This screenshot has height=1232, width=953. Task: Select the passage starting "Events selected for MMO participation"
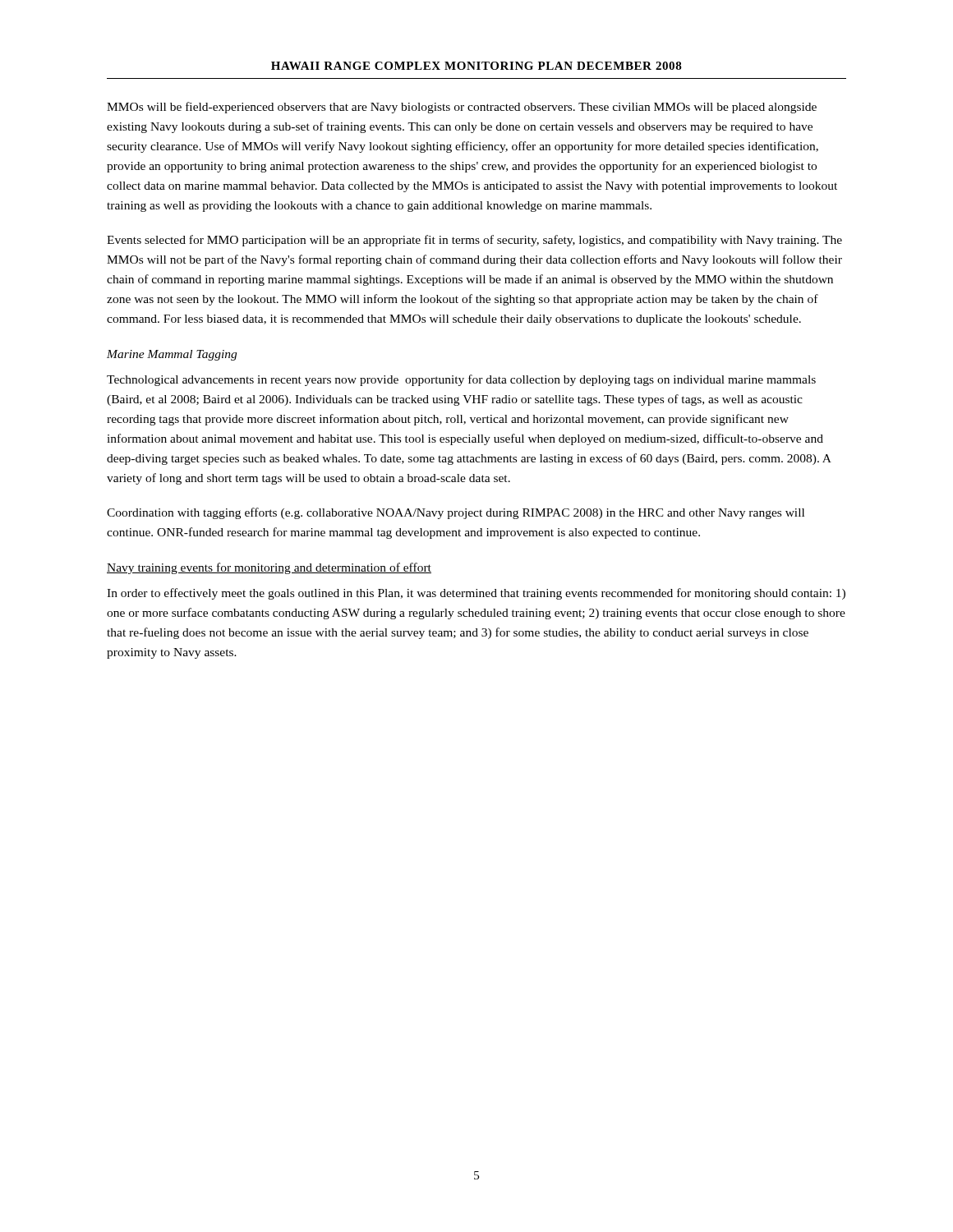475,279
